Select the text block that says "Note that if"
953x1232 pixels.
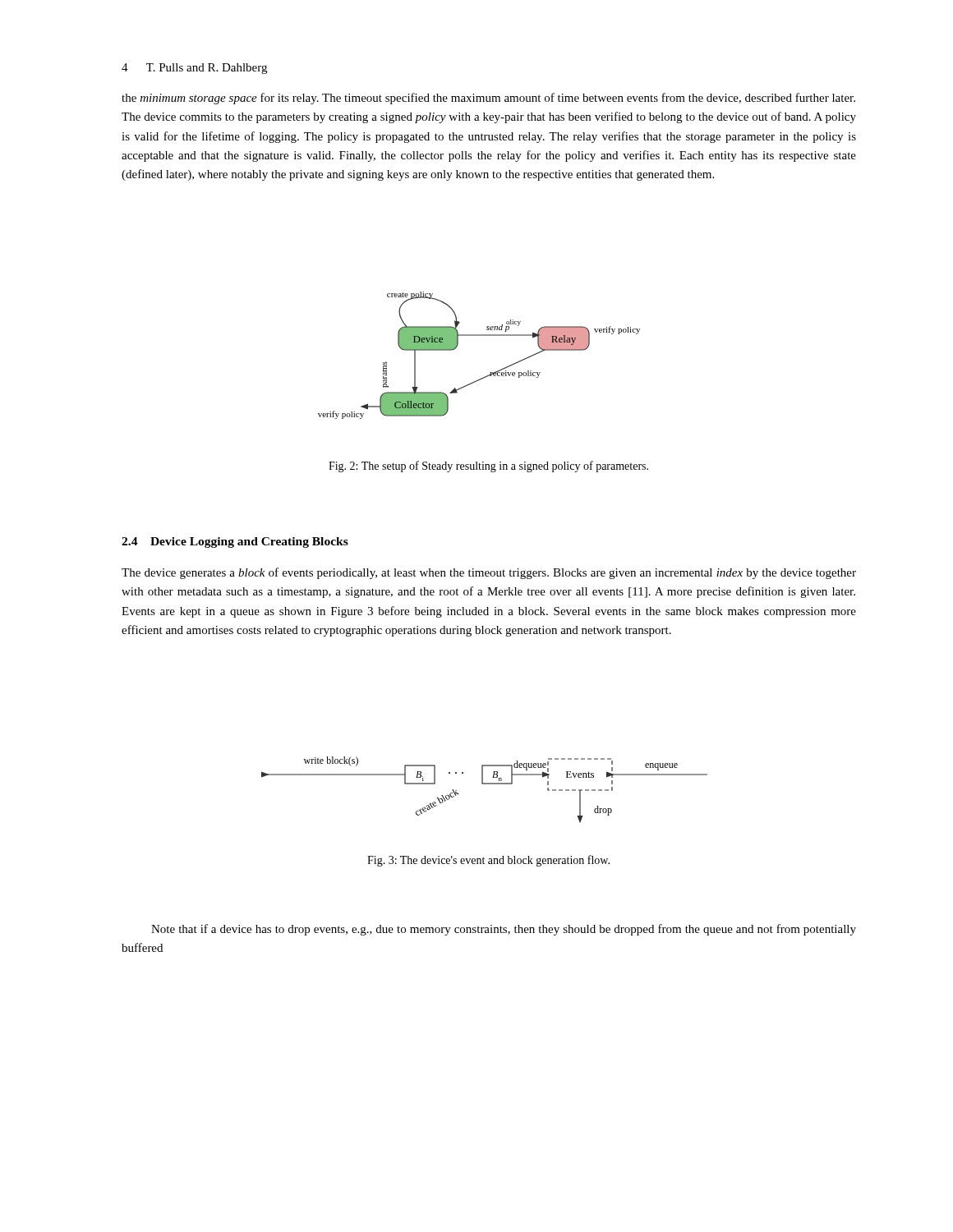(x=489, y=938)
